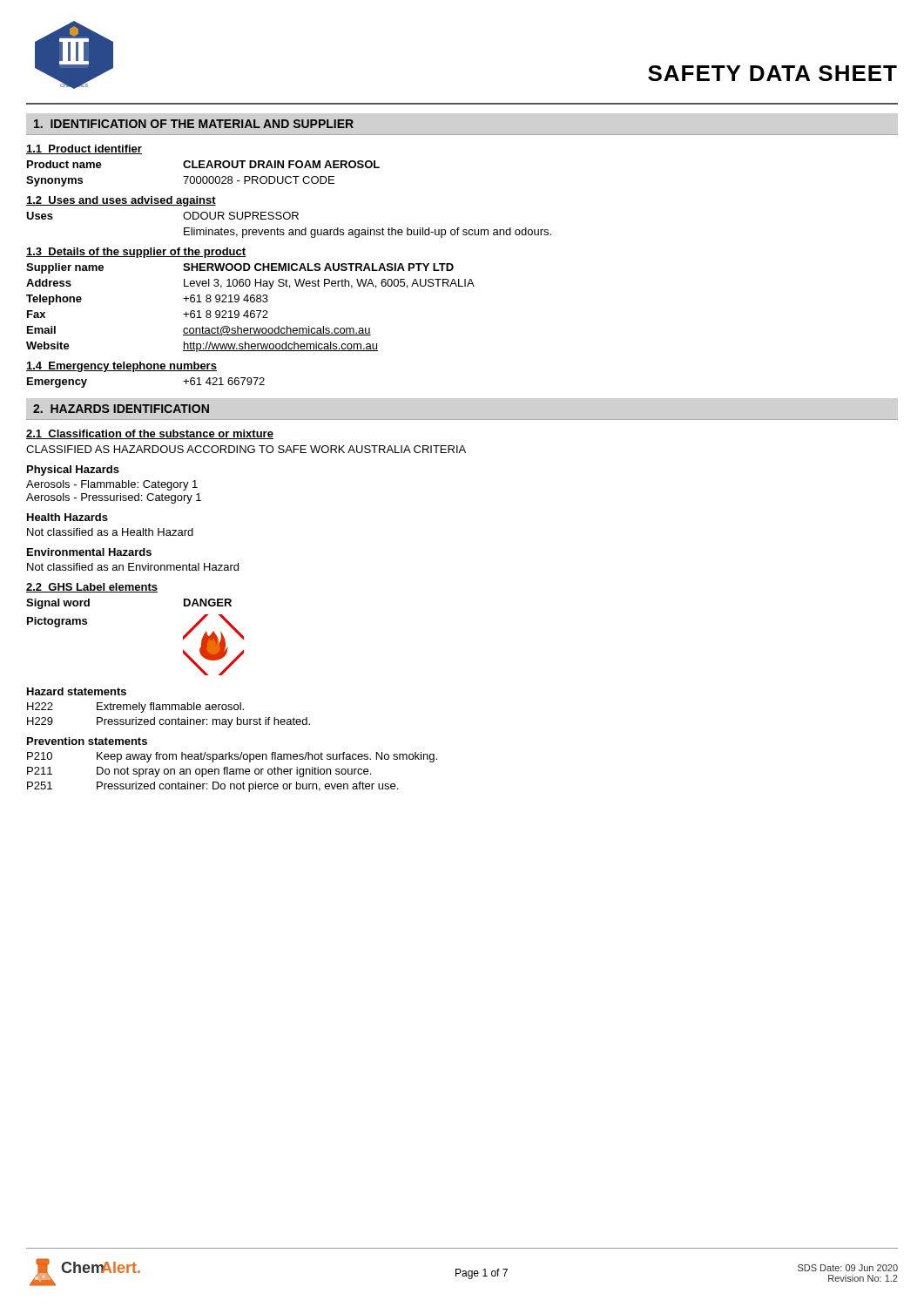The height and width of the screenshot is (1307, 924).
Task: Click on the text starting "1. IDENTIFICATION OF THE MATERIAL AND SUPPLIER"
Action: 193,124
